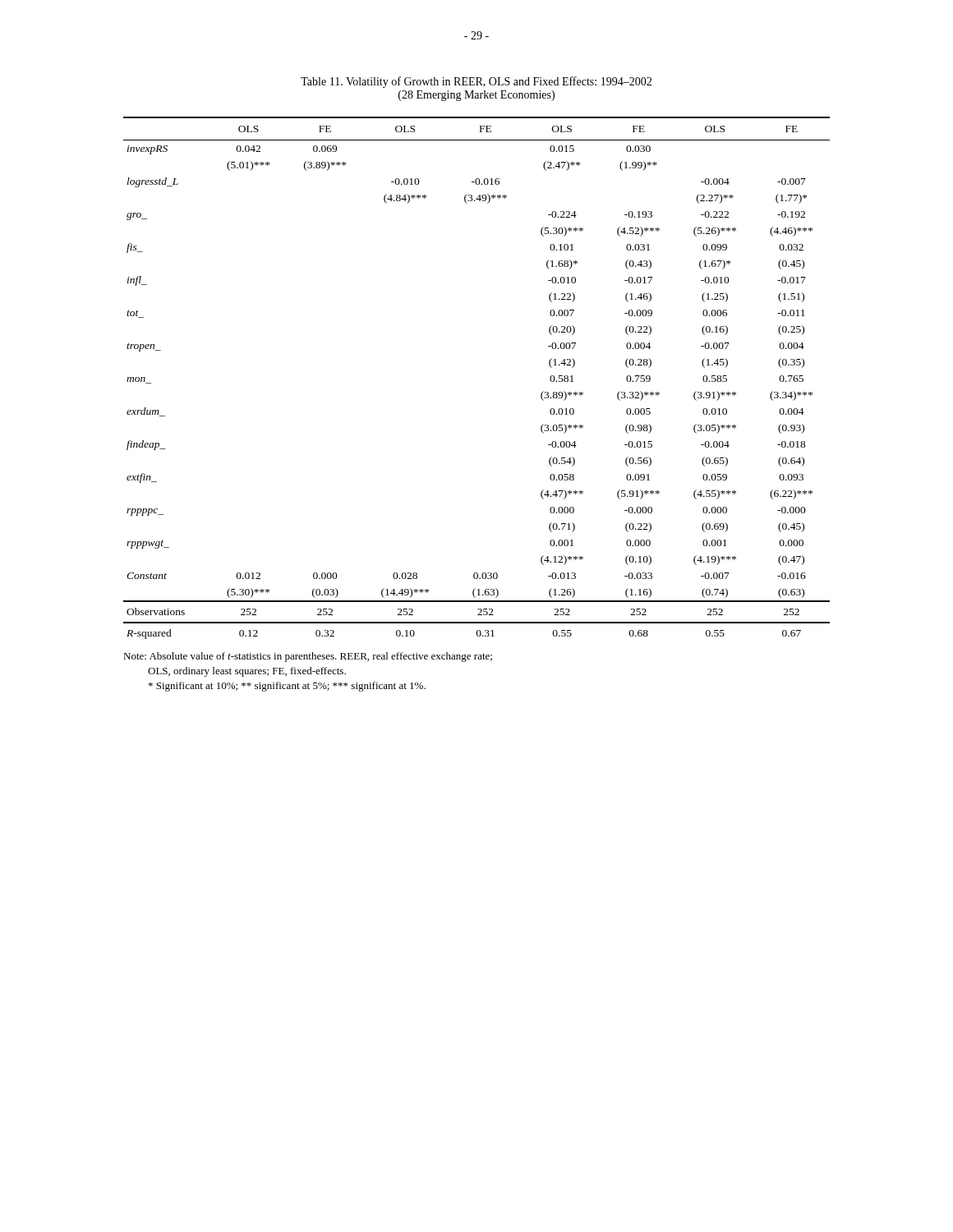Point to the block beginning "Note: Absolute value of"
The image size is (953, 1232).
click(x=308, y=657)
